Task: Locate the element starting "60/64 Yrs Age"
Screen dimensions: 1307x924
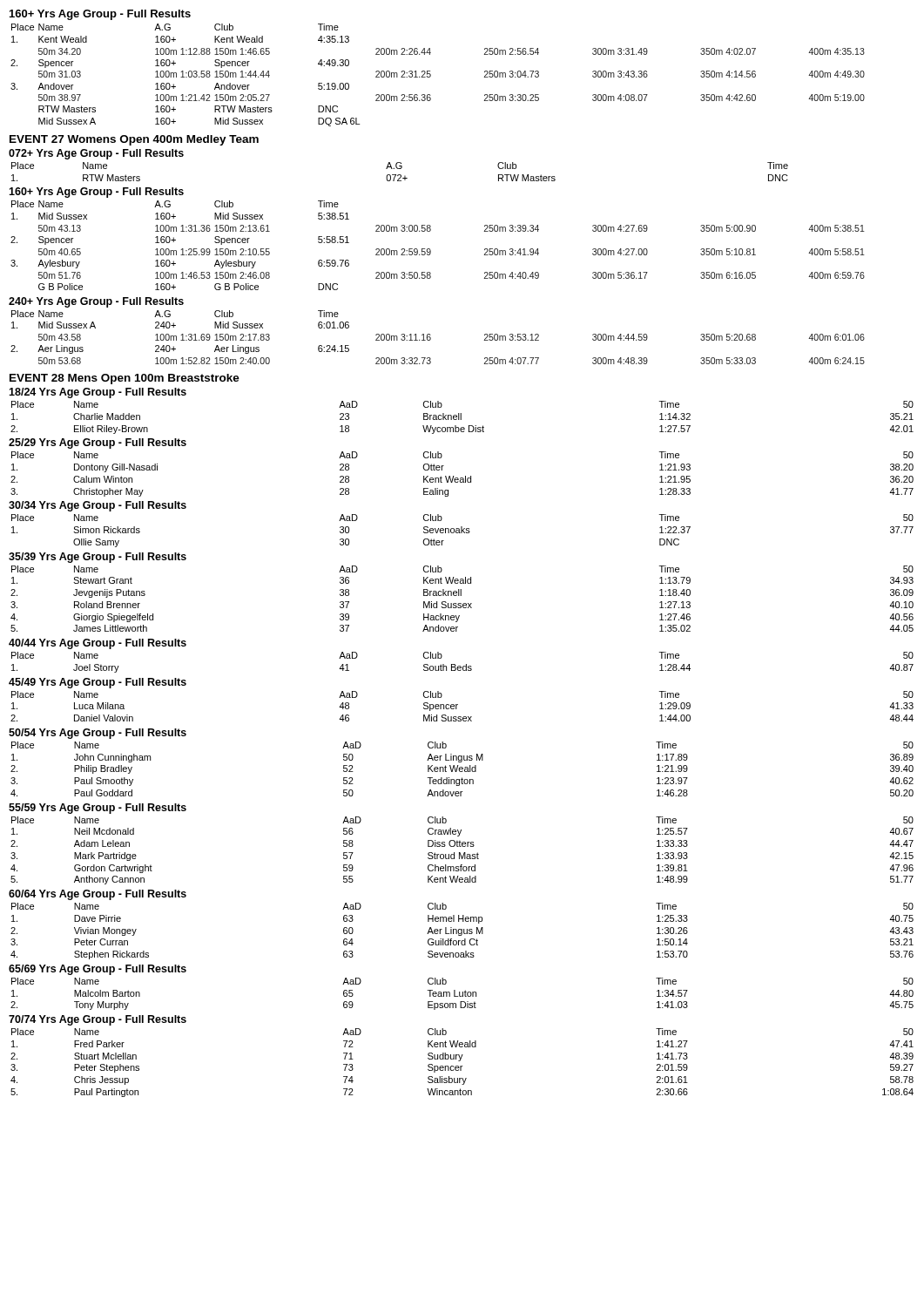Action: pyautogui.click(x=98, y=894)
